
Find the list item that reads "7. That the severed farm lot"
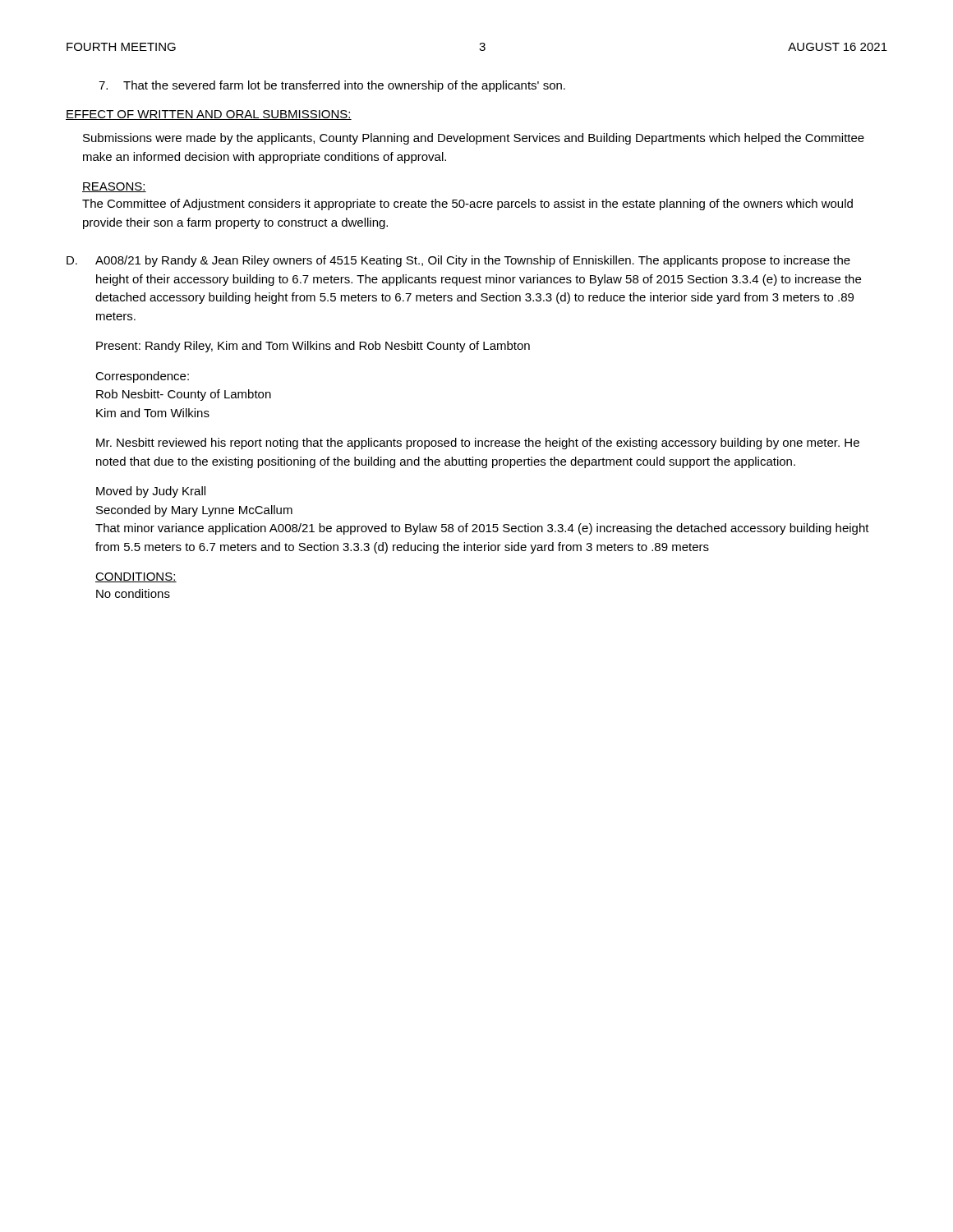pos(332,85)
